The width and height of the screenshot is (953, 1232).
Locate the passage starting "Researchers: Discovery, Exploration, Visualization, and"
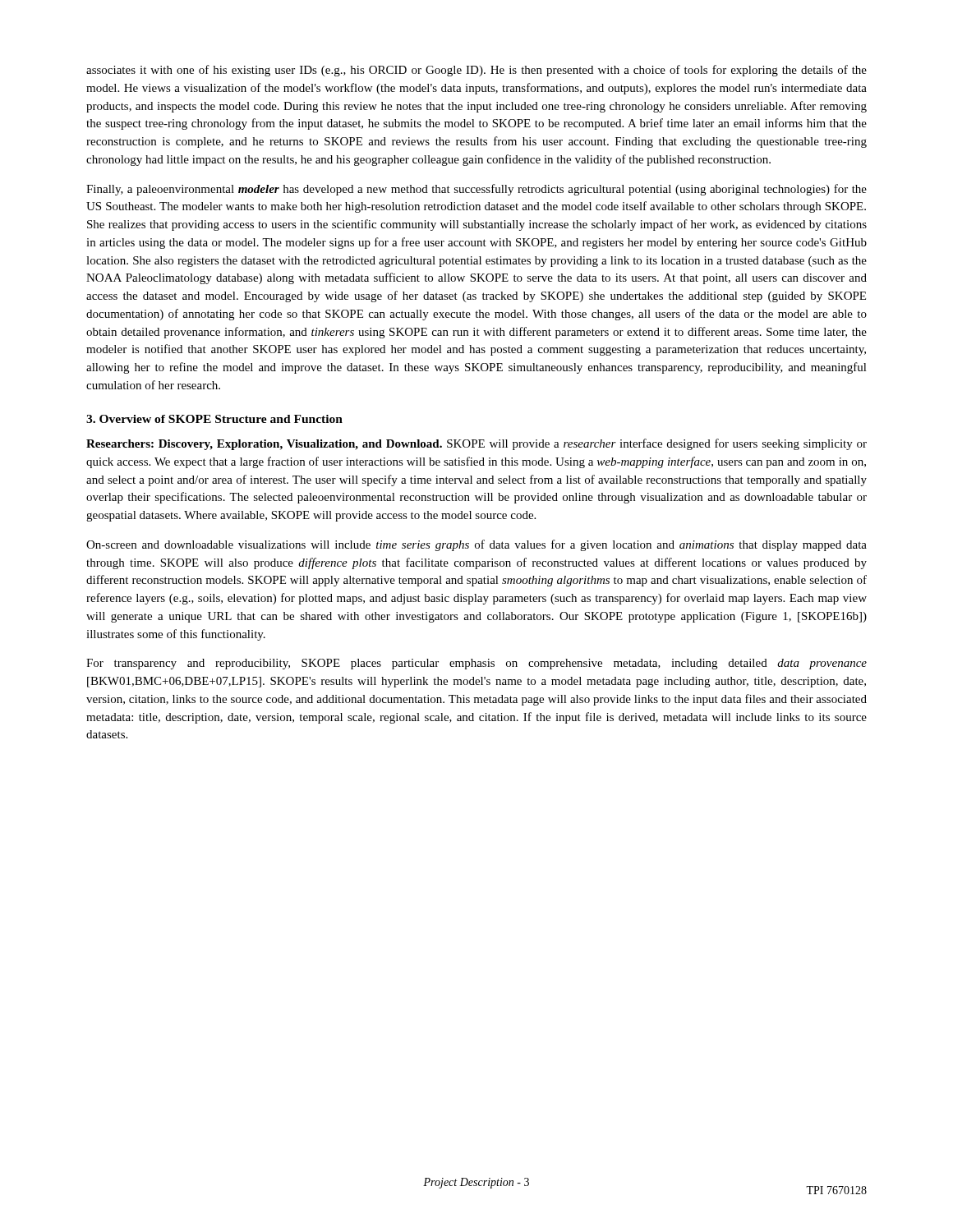(476, 480)
